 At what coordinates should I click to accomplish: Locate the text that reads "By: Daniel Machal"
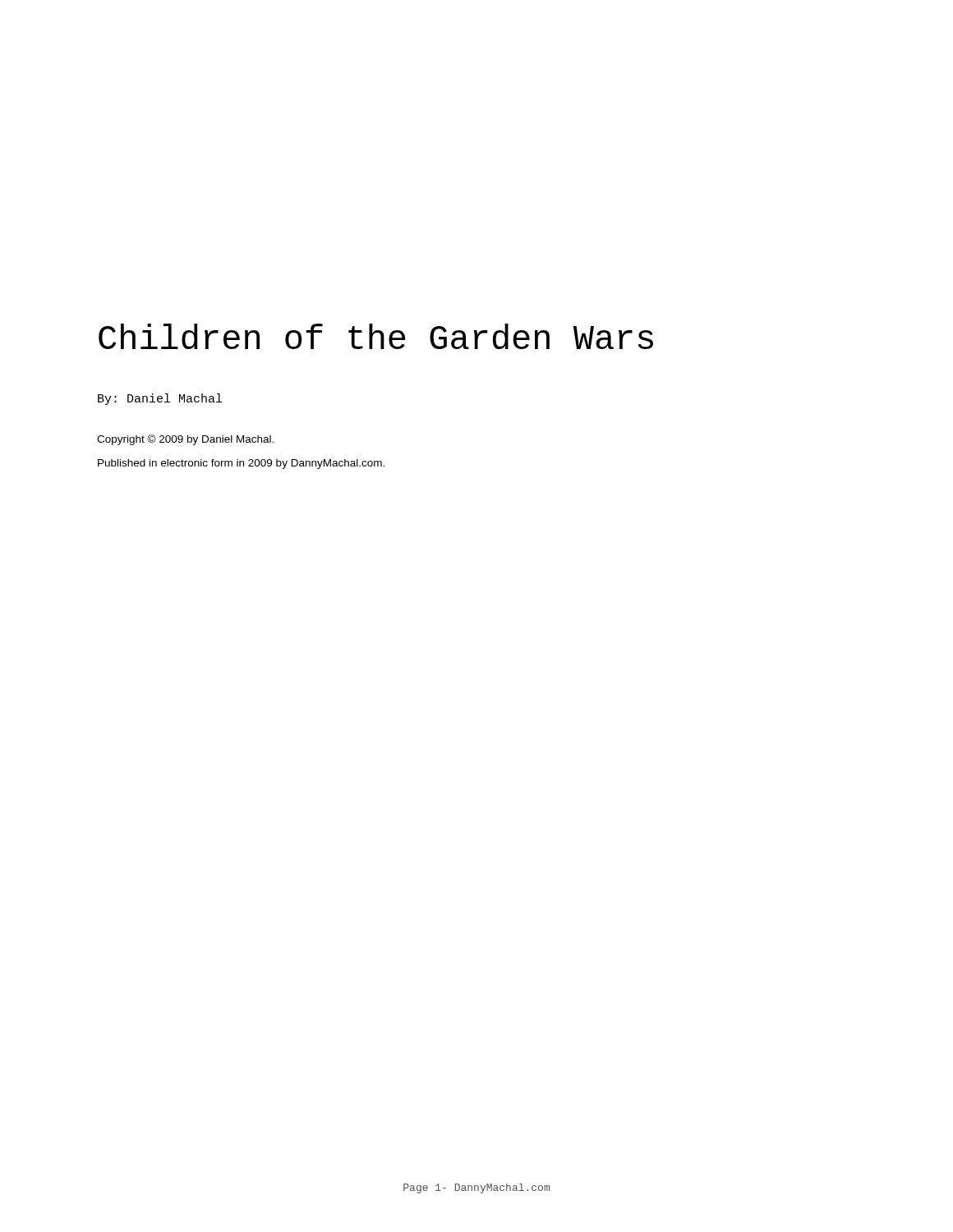point(160,400)
